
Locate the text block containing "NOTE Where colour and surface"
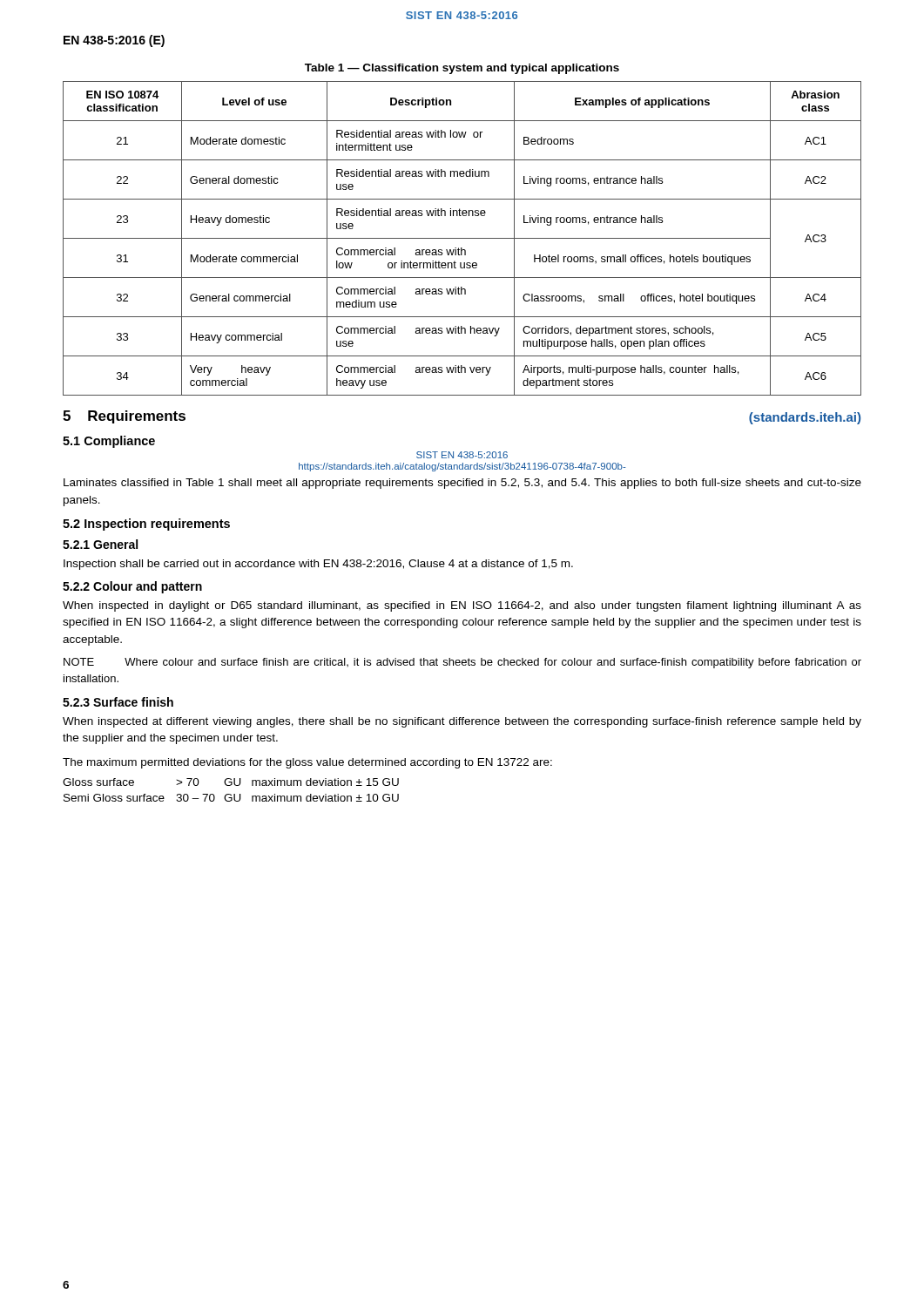pyautogui.click(x=462, y=670)
